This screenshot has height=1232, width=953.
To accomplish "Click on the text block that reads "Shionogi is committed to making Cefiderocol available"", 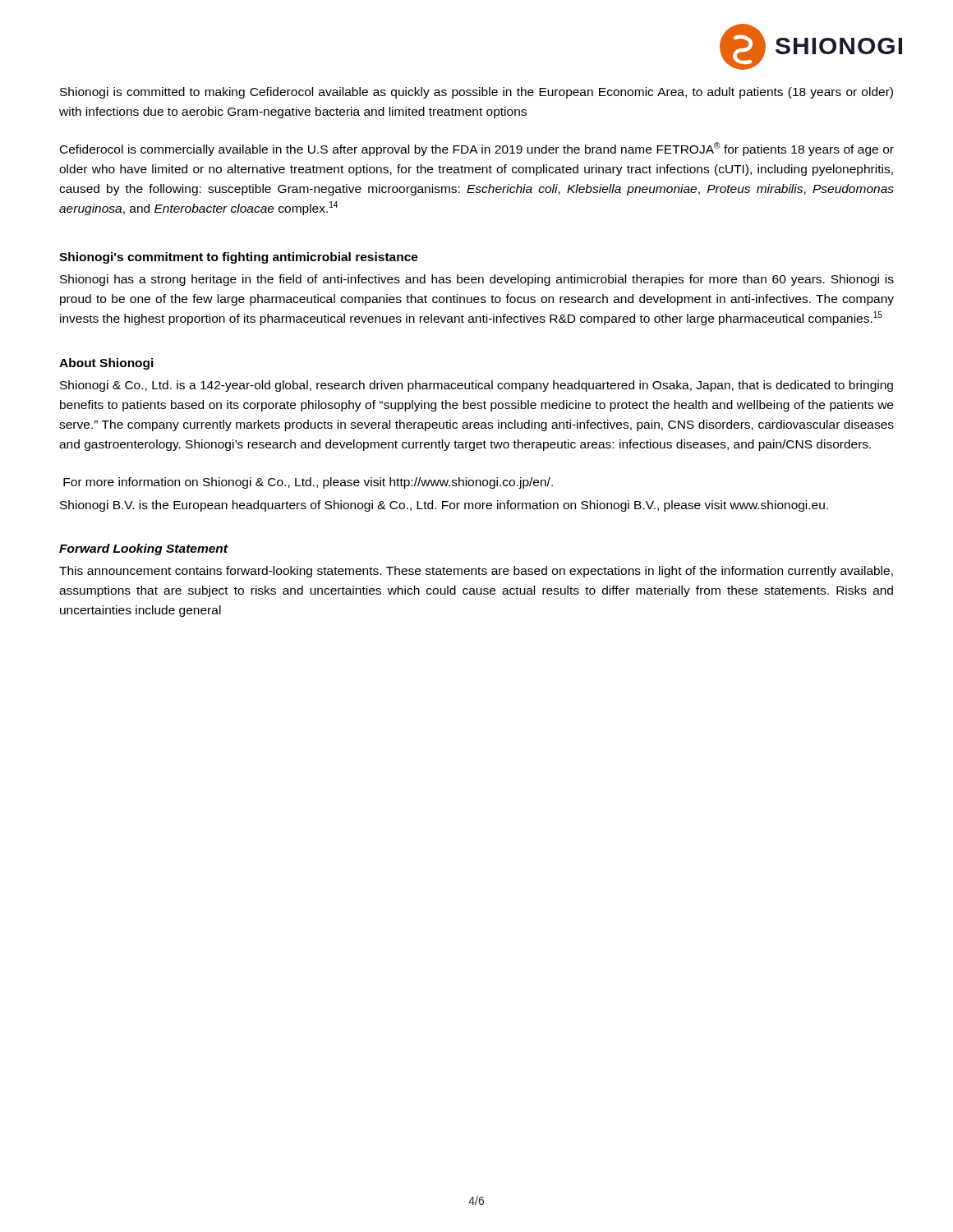I will pos(476,101).
